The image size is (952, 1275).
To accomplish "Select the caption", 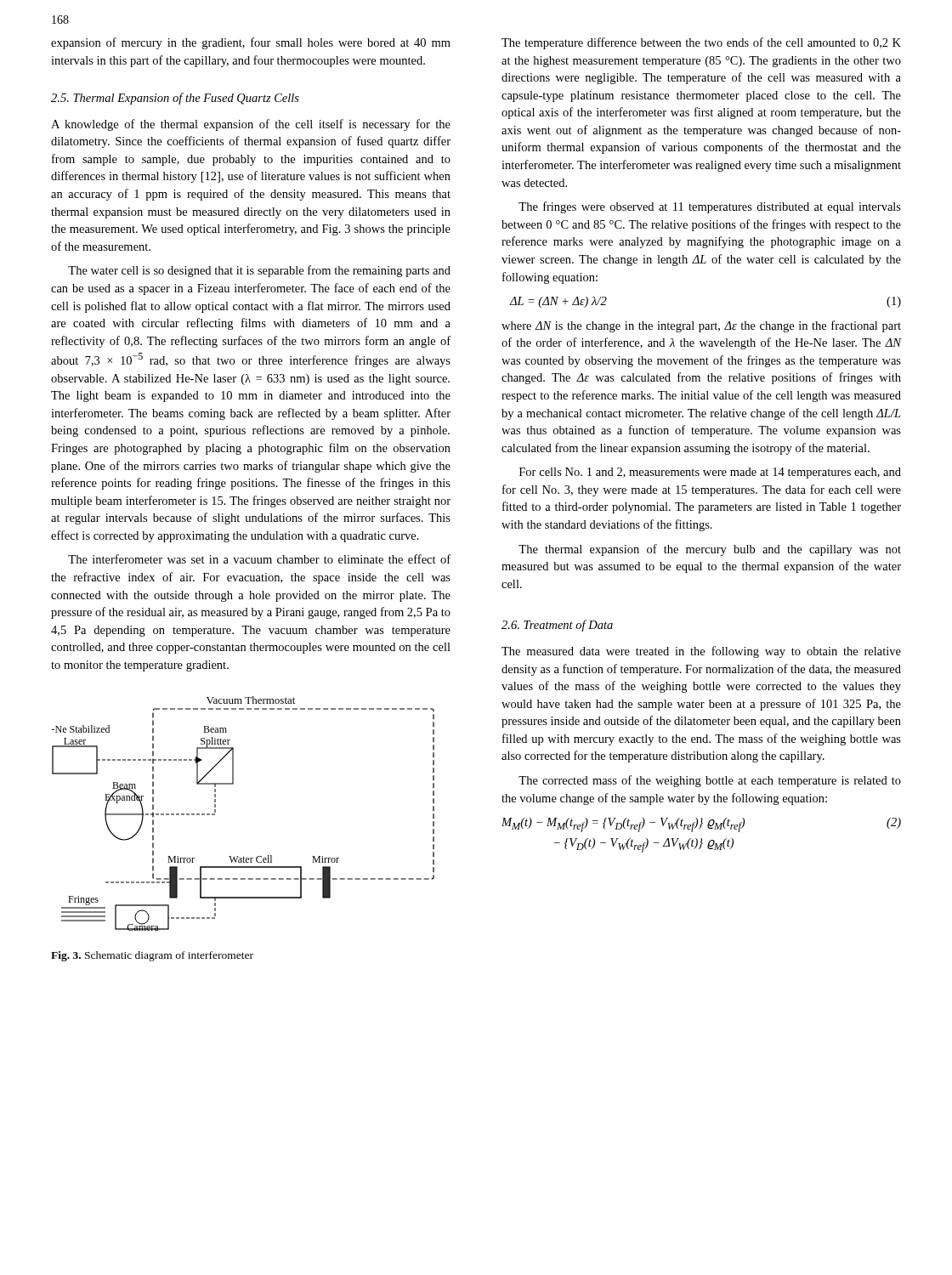I will click(152, 955).
